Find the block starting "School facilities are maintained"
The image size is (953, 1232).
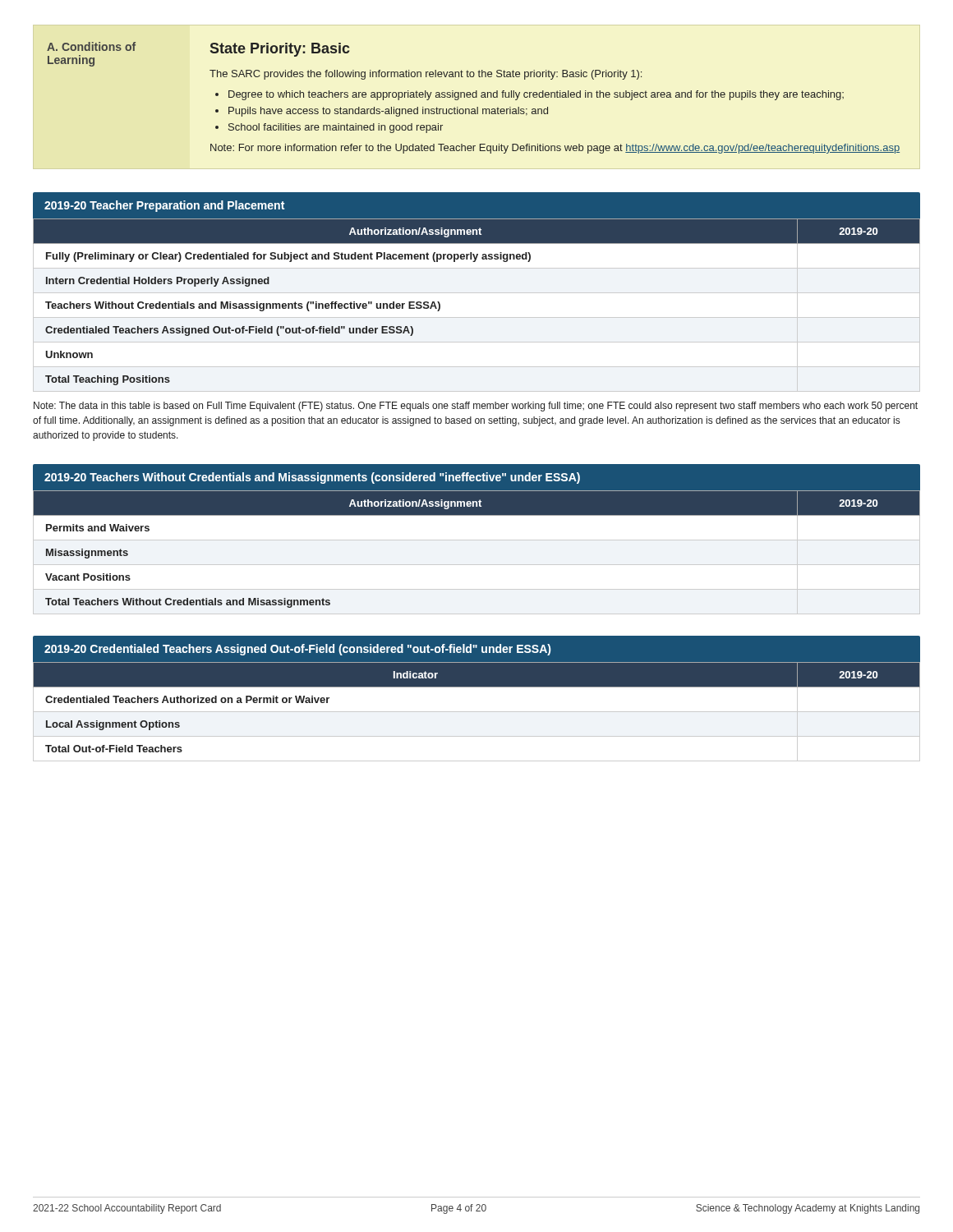click(335, 127)
